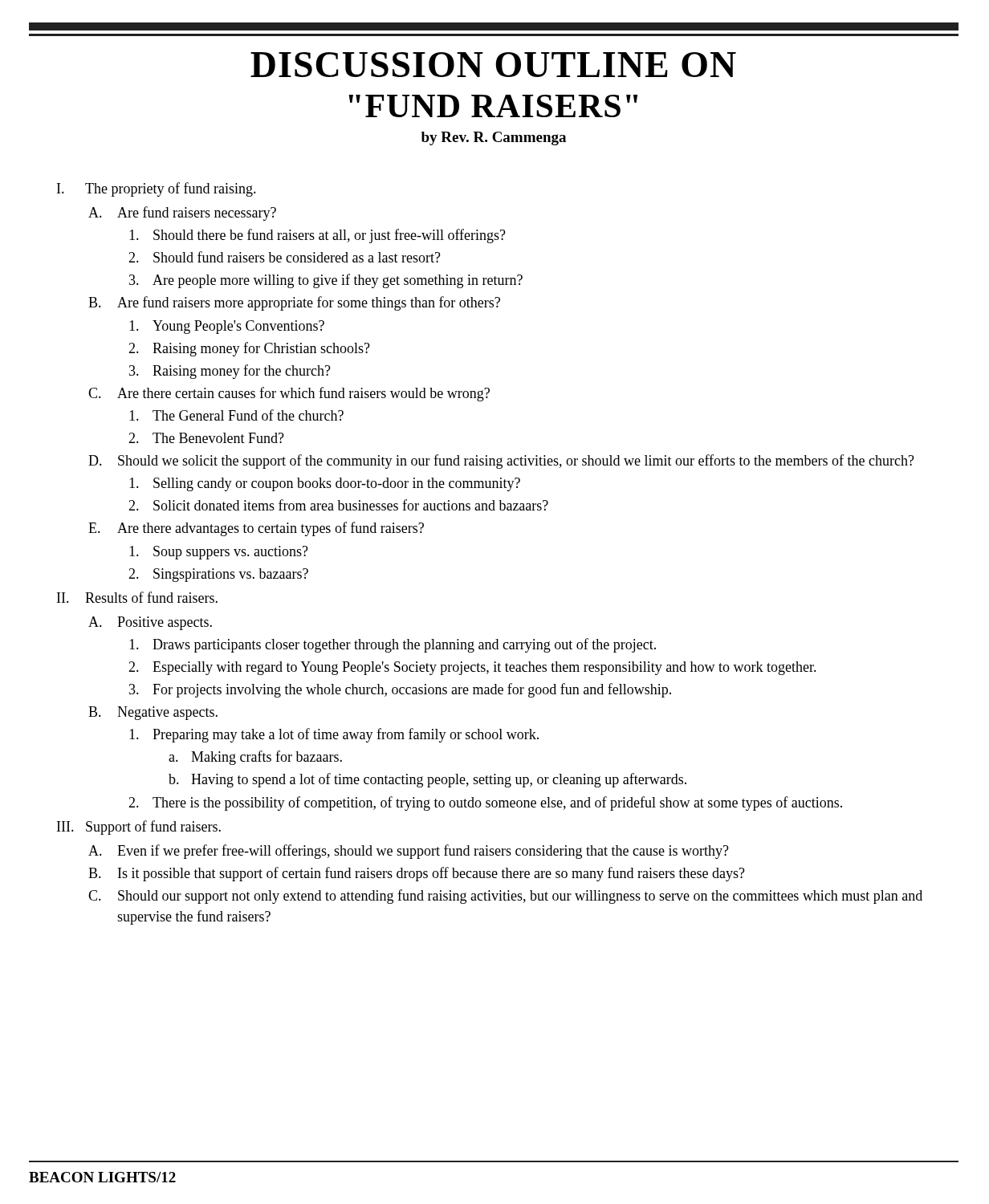This screenshot has height=1204, width=989.
Task: Select the list item that reads "A. Positive aspects."
Action: (150, 623)
